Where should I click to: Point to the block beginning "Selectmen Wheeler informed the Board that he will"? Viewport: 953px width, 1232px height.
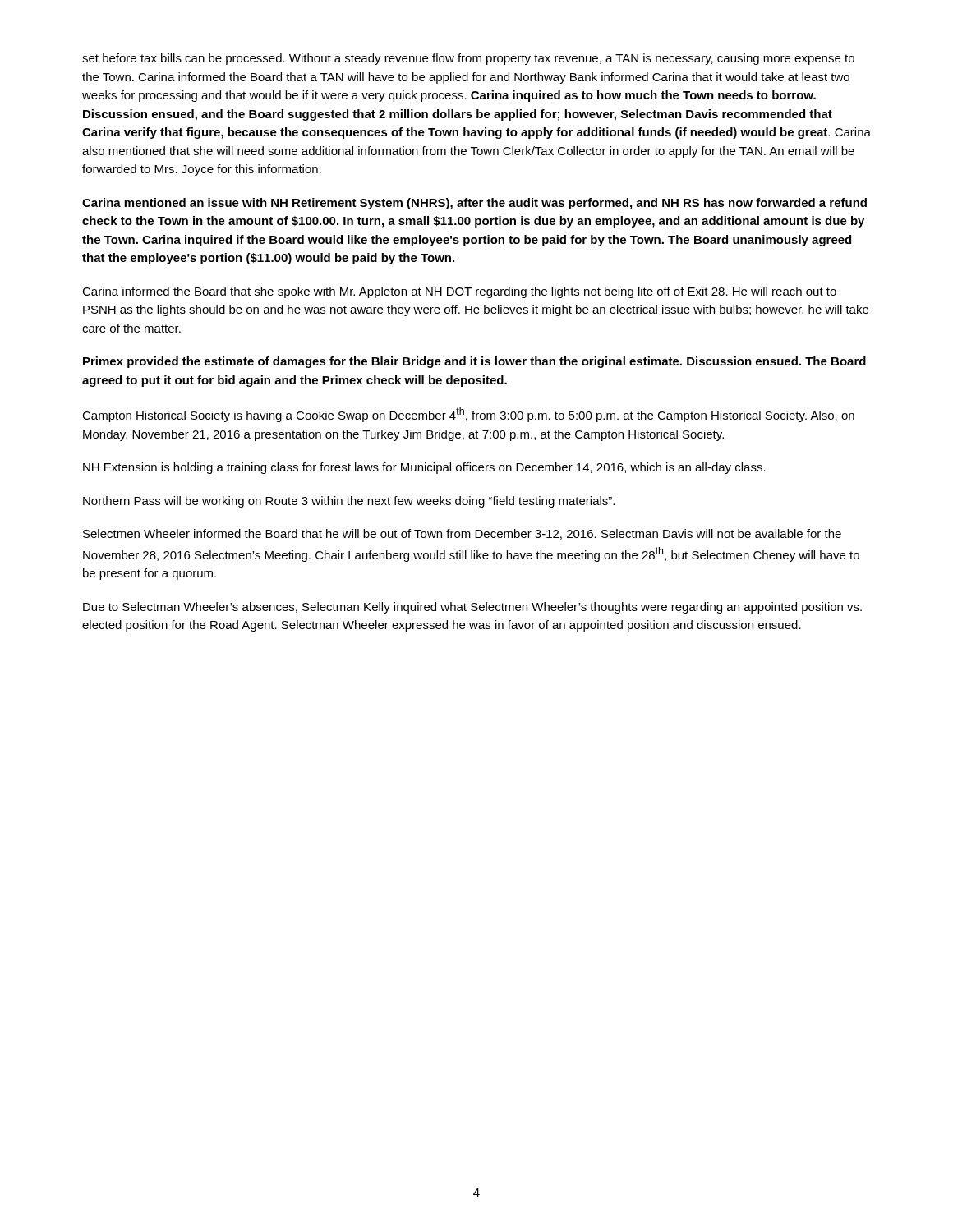pos(471,553)
